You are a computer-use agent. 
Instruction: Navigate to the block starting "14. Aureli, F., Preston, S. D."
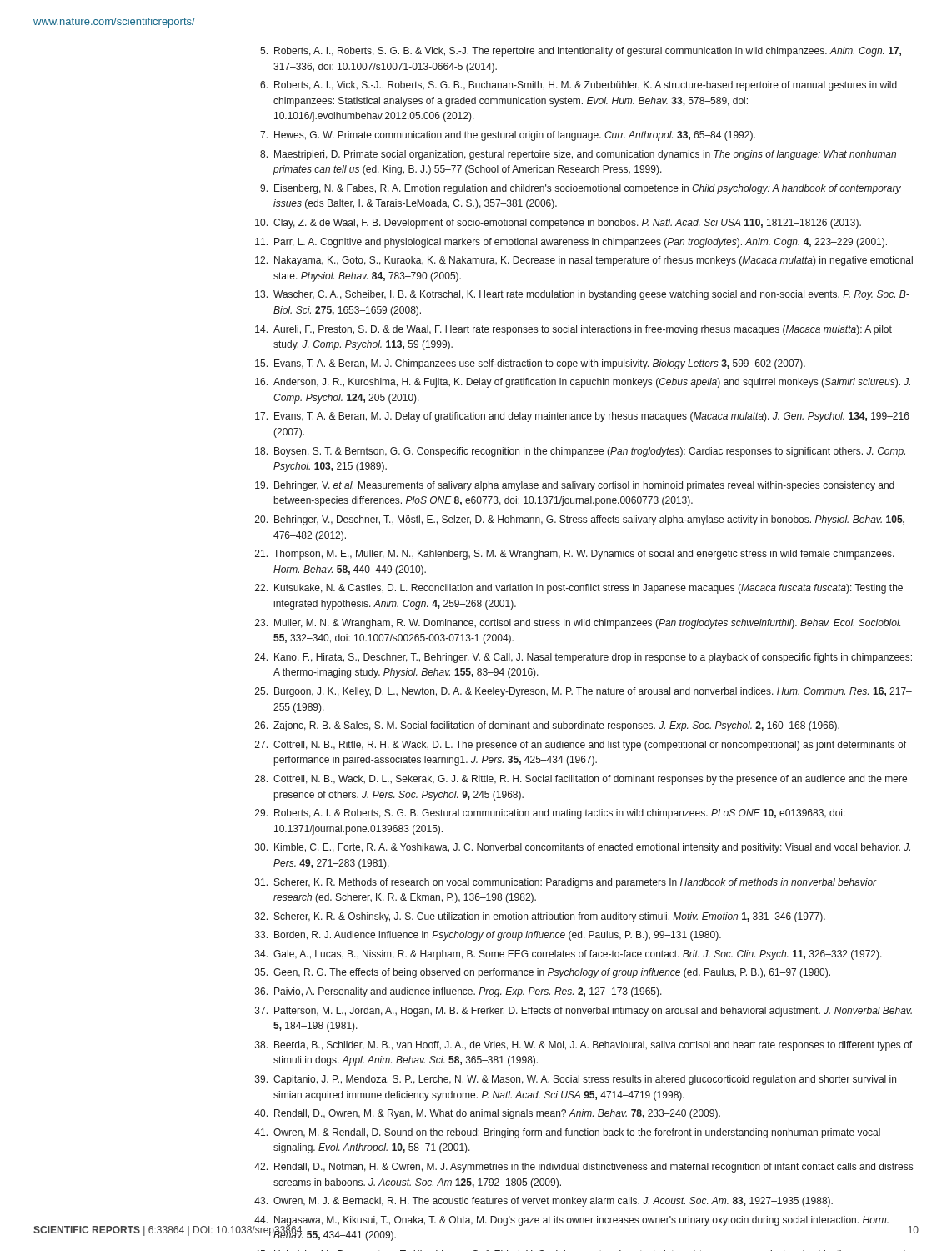(x=579, y=337)
